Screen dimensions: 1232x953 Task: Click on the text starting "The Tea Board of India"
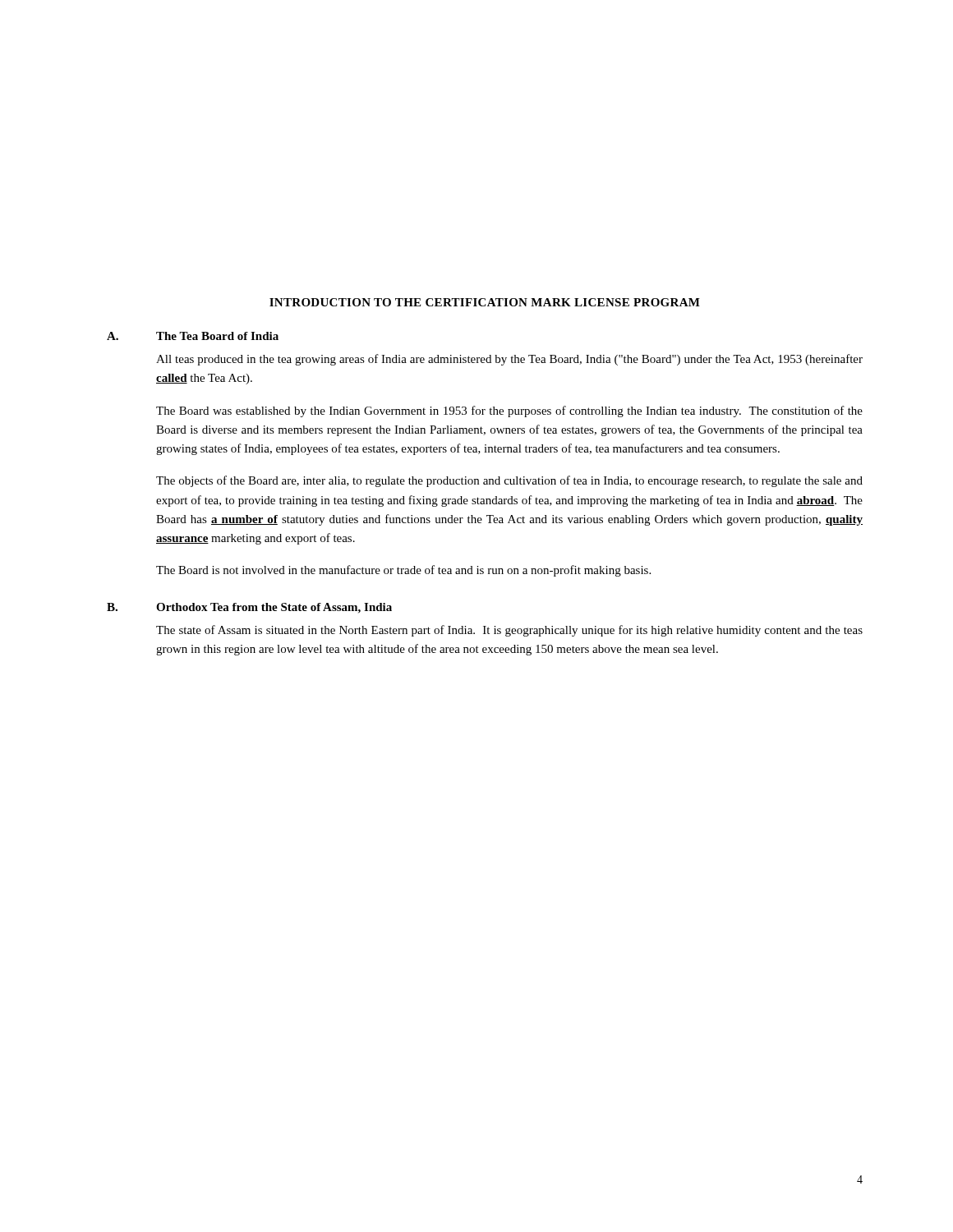pyautogui.click(x=217, y=336)
